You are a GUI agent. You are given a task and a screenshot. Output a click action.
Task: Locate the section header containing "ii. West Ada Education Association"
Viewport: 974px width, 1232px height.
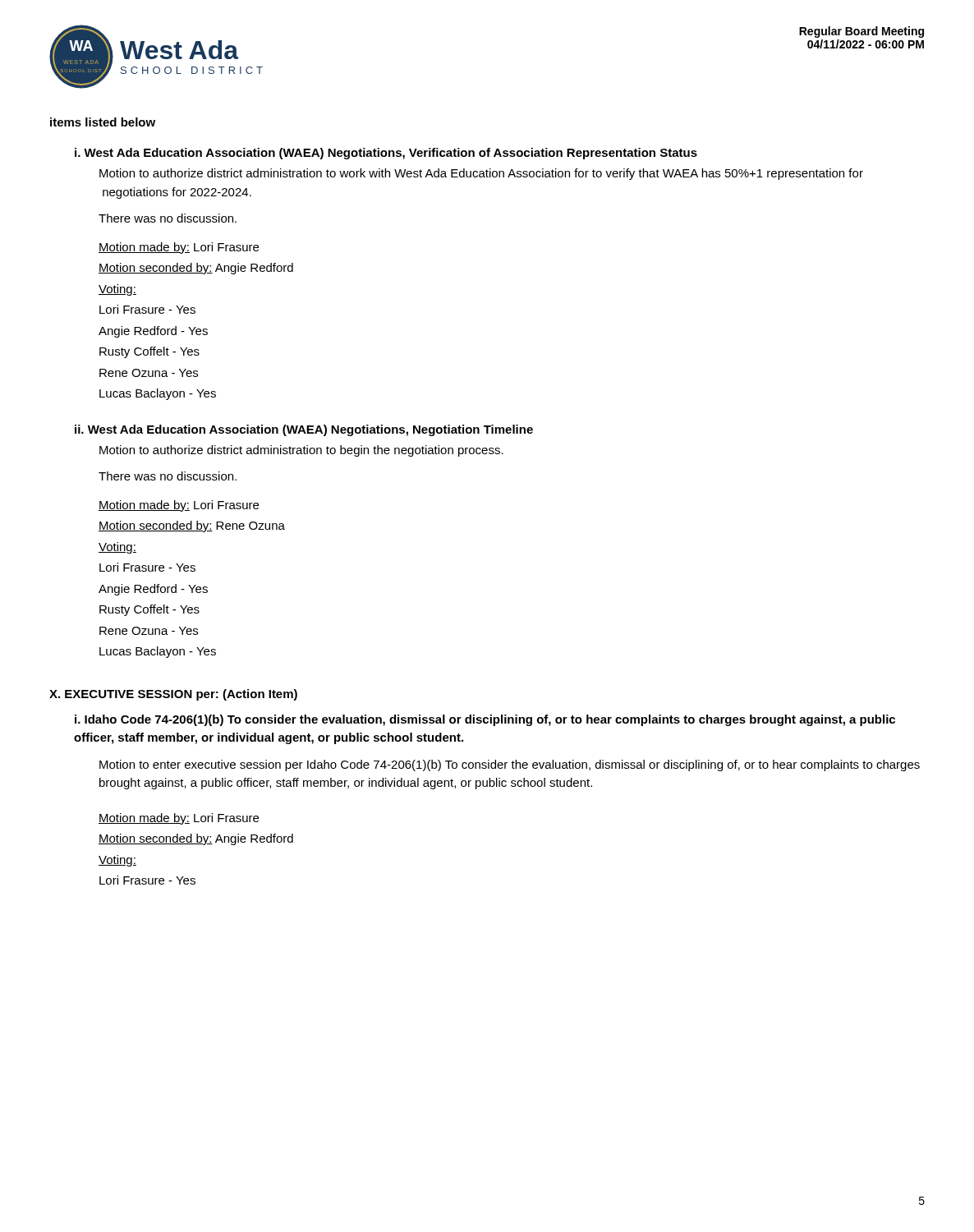point(304,429)
